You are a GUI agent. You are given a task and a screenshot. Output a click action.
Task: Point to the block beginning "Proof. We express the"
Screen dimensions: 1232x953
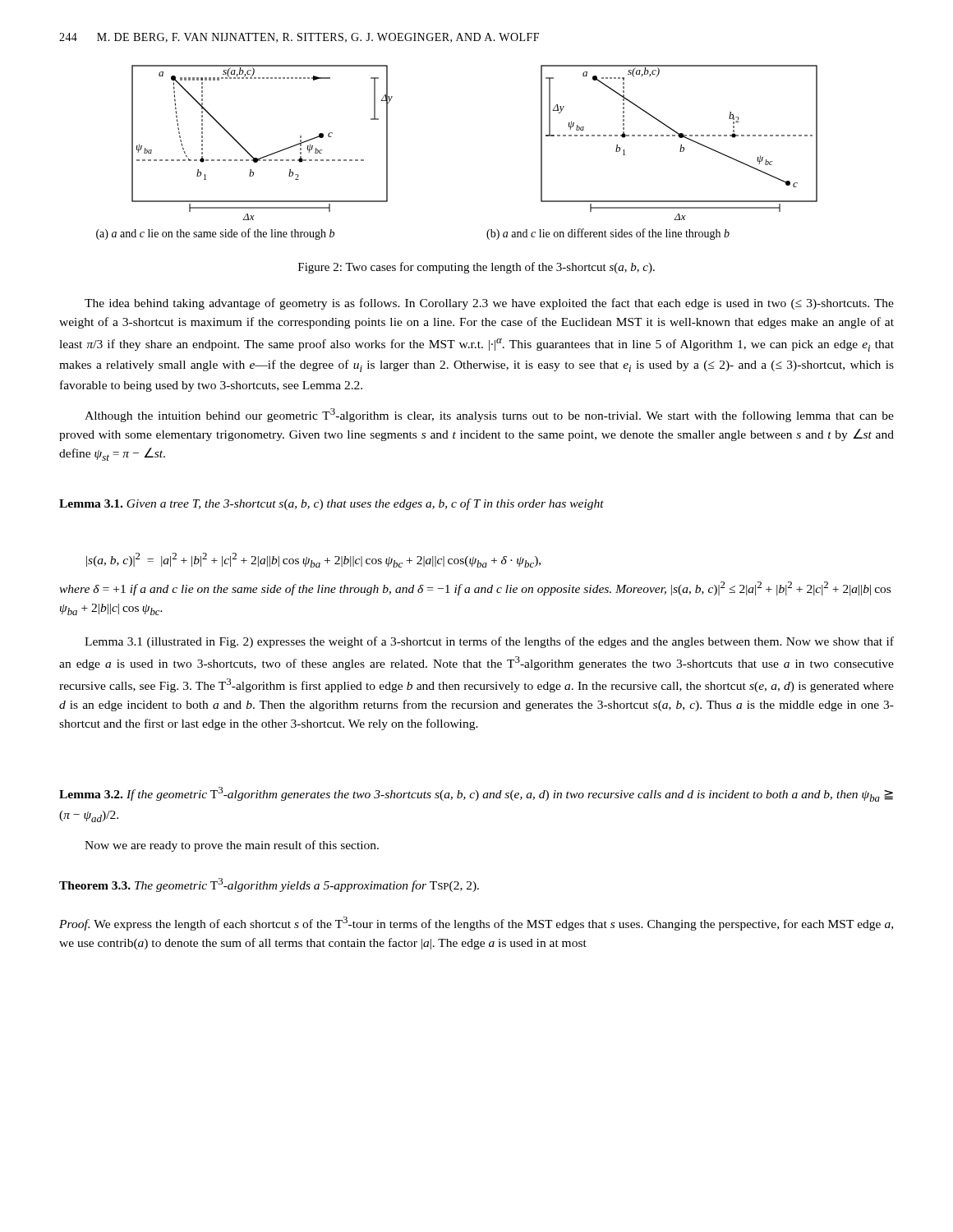(x=476, y=932)
